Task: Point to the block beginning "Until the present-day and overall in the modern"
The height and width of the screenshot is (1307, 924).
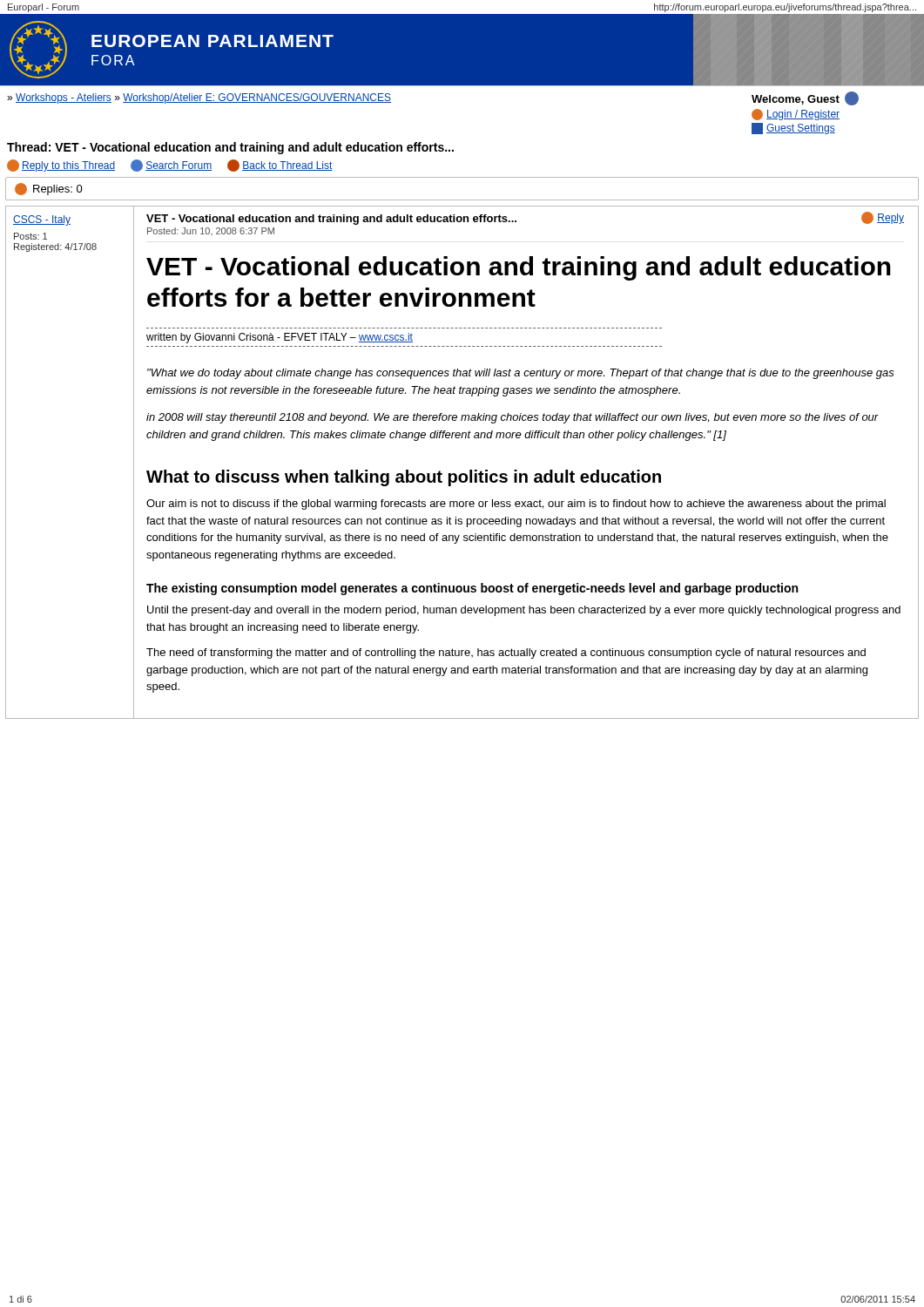Action: click(524, 618)
